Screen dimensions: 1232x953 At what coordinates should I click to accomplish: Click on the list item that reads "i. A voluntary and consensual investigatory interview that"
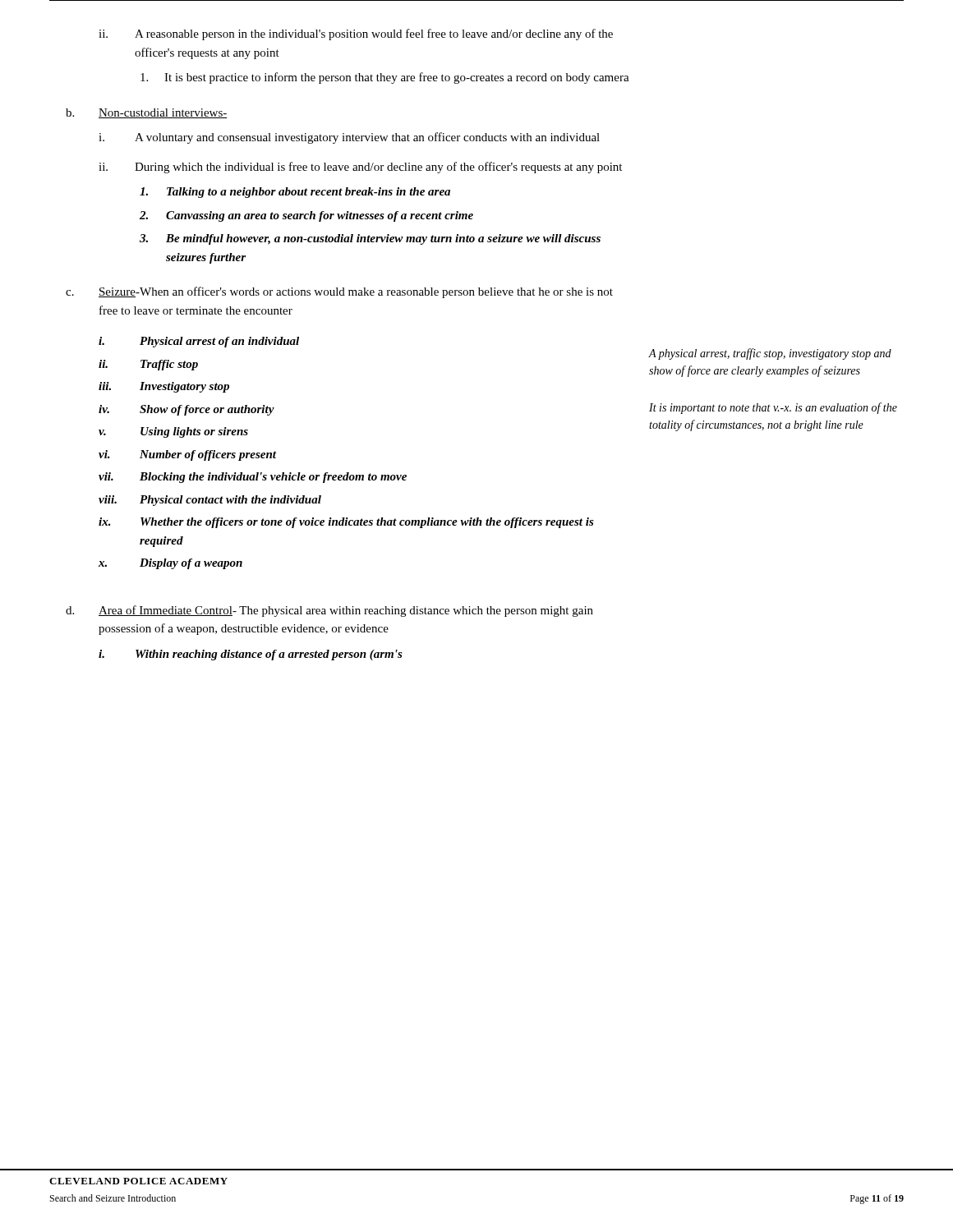[x=349, y=137]
